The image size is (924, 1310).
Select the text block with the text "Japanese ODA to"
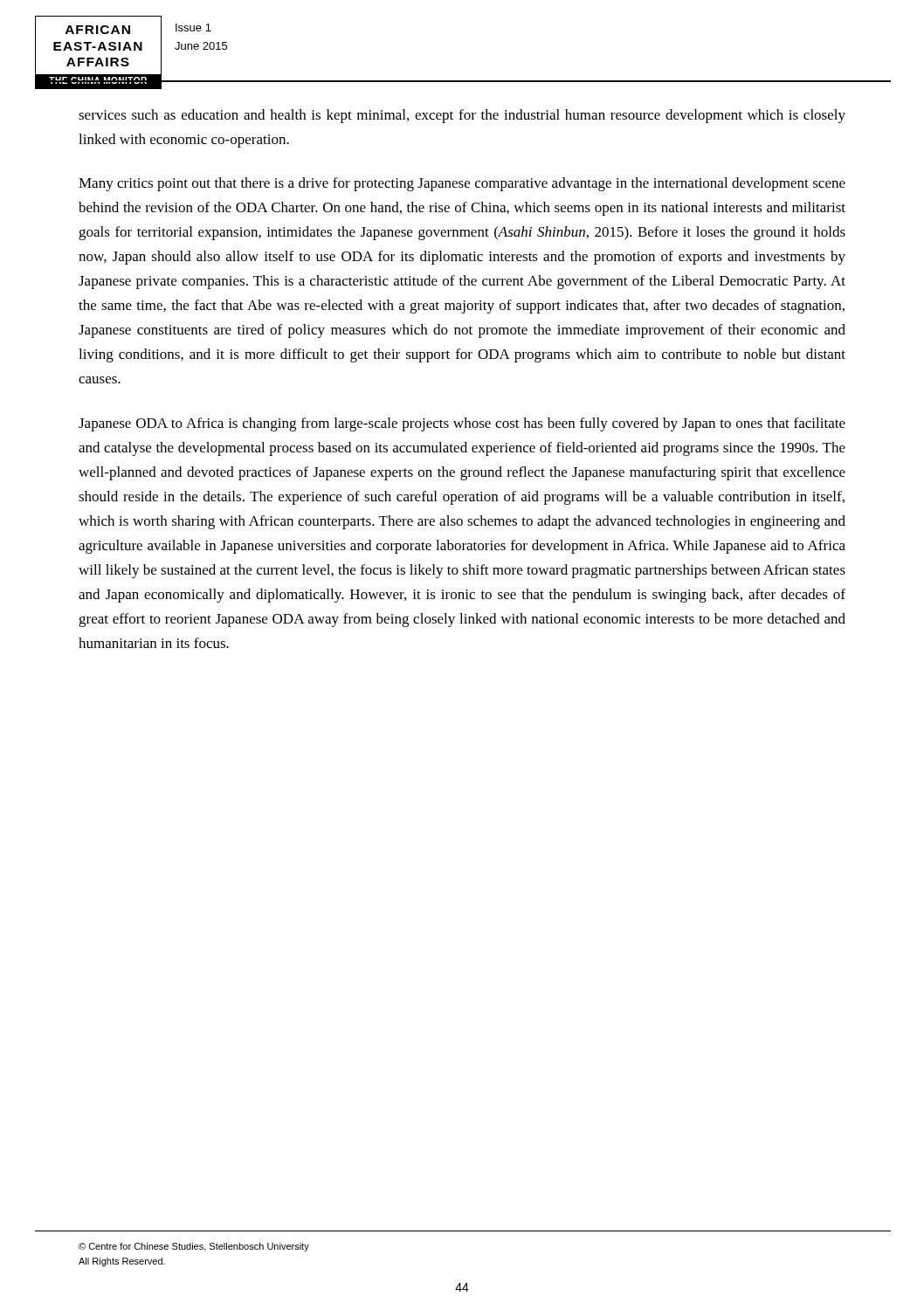click(462, 533)
